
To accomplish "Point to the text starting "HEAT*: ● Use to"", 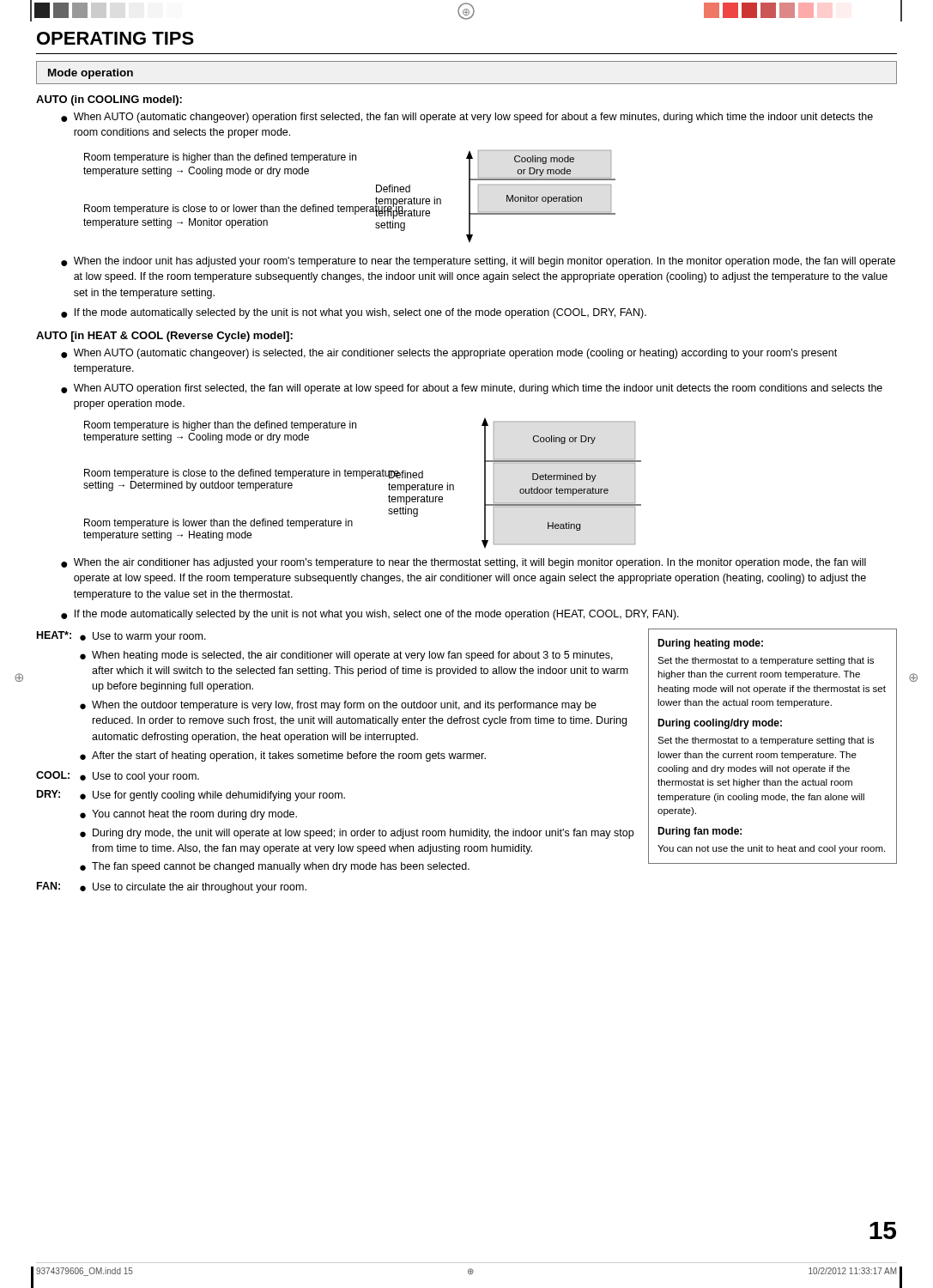I will click(x=121, y=637).
